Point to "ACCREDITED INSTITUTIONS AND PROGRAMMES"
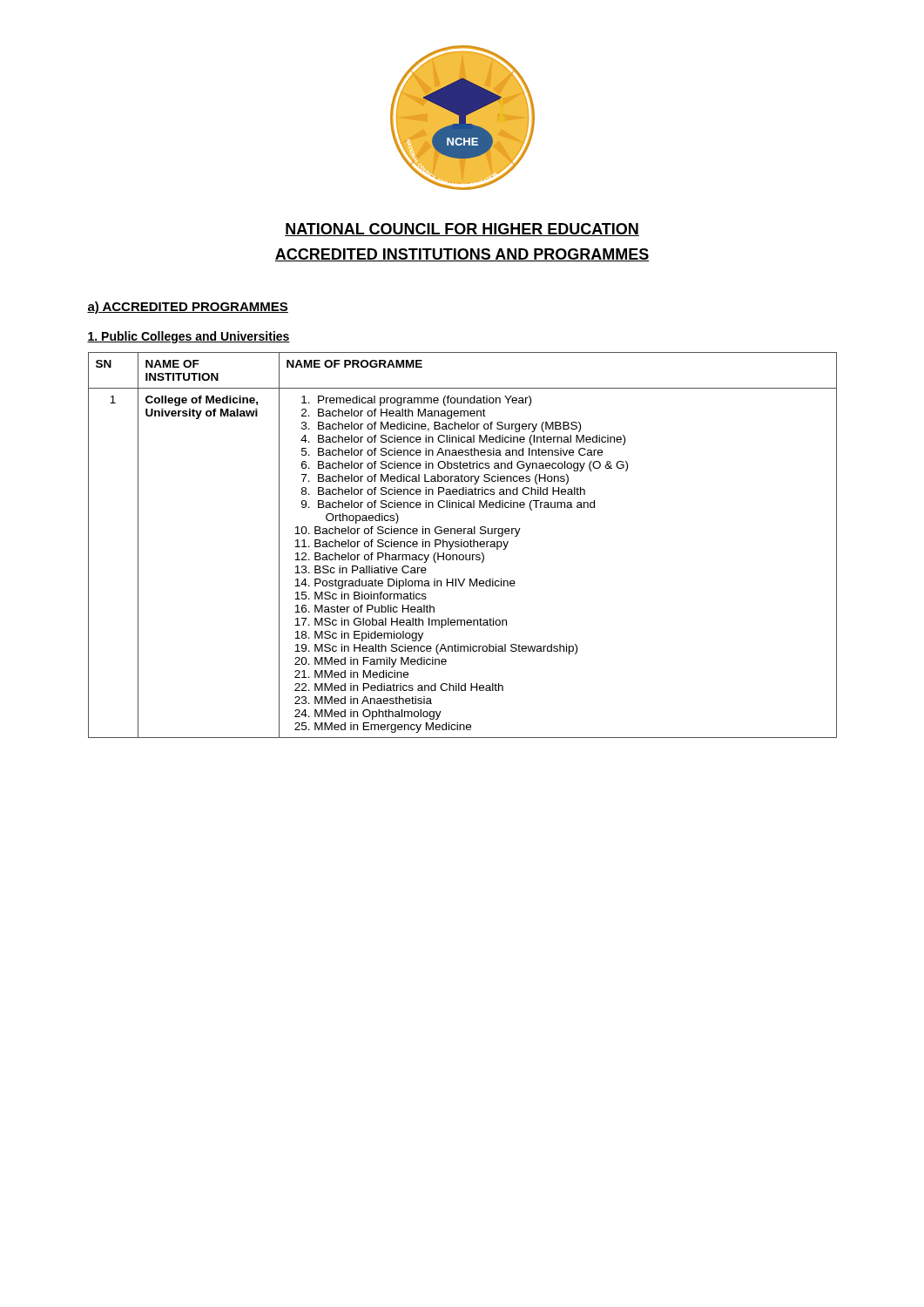The height and width of the screenshot is (1307, 924). coord(462,254)
